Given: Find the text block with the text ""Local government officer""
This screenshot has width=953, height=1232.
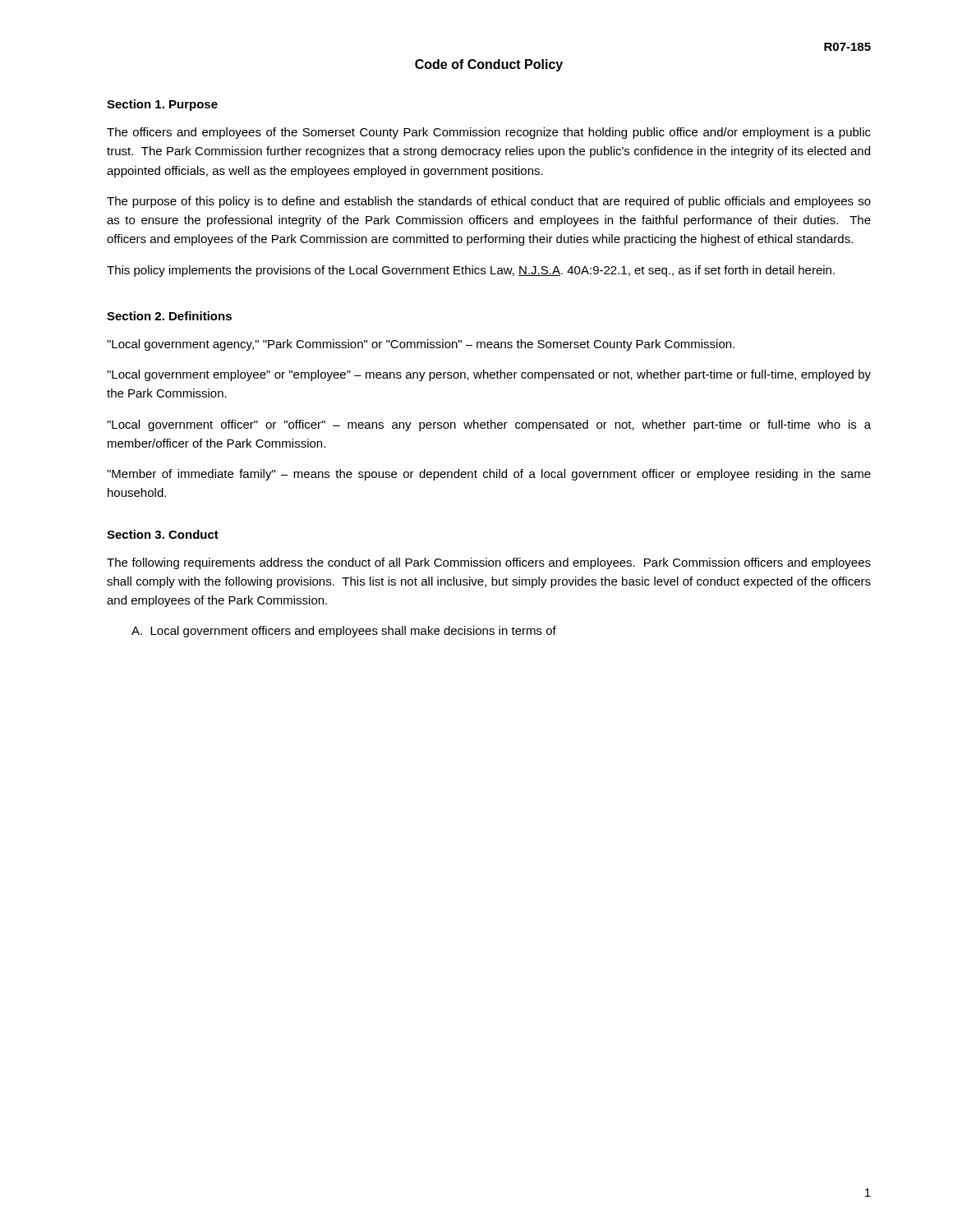Looking at the screenshot, I should pos(489,433).
